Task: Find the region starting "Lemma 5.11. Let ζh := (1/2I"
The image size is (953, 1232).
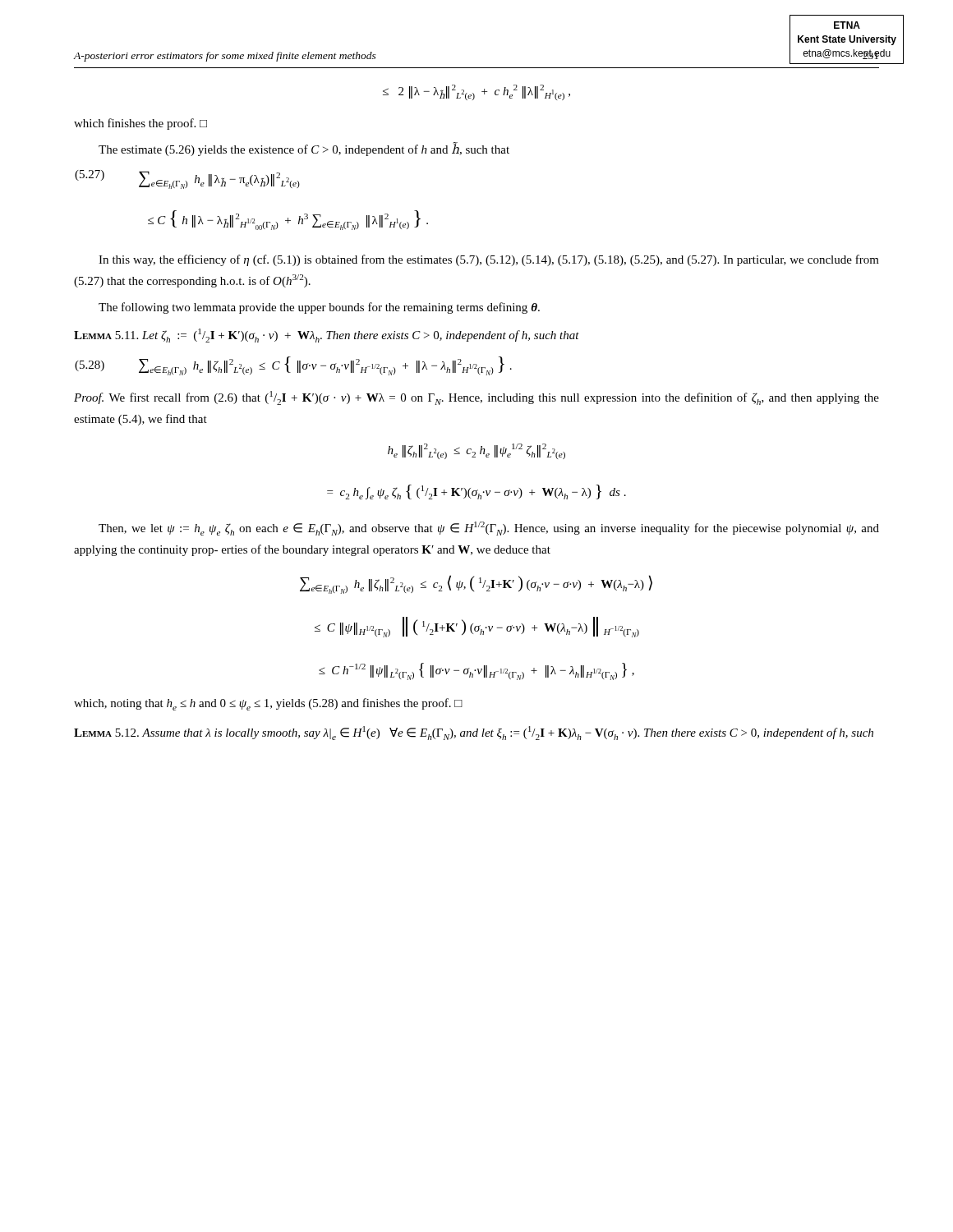Action: [326, 335]
